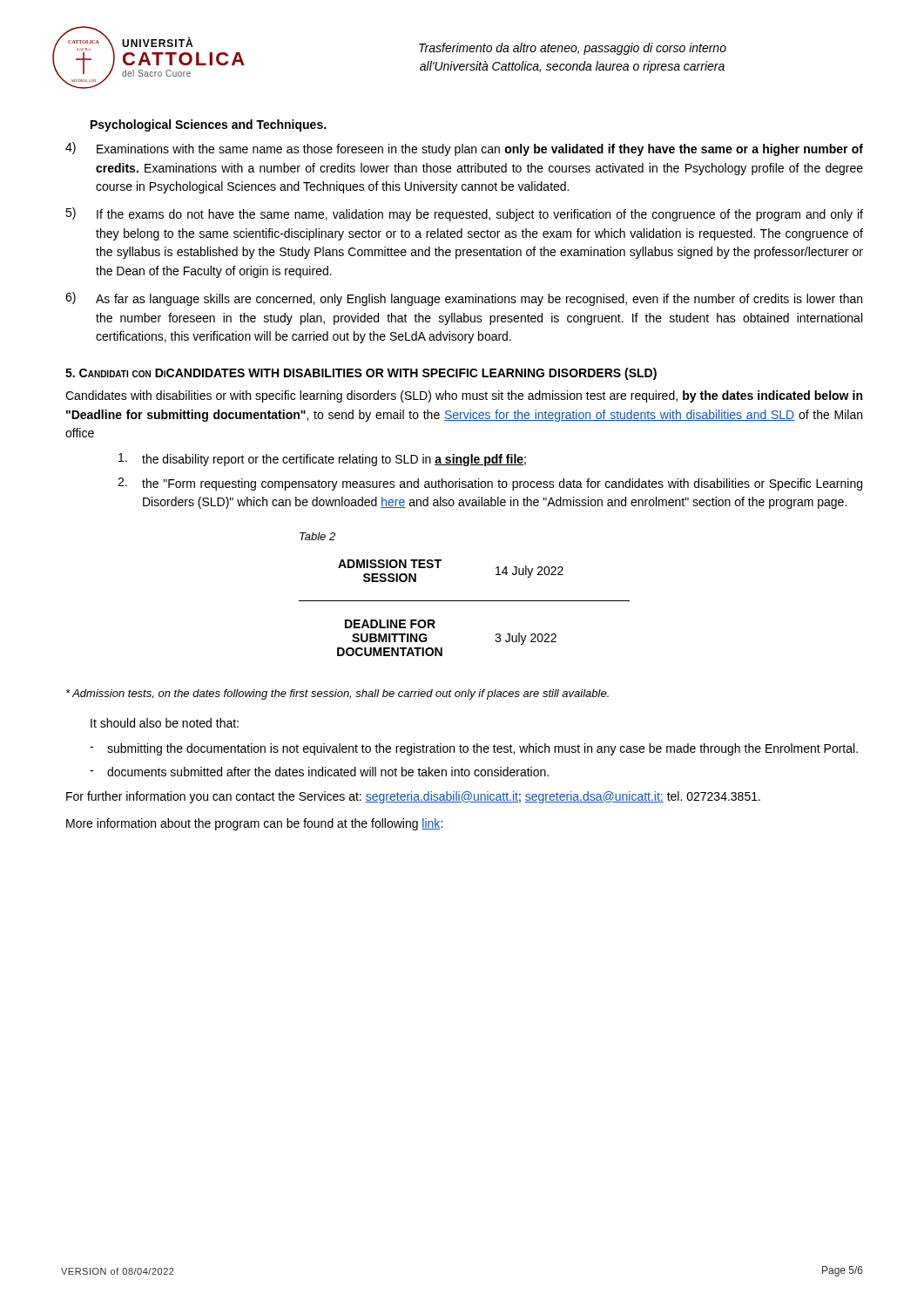Where is the passage that starts "More information about the program can be"?
924x1307 pixels.
254,824
